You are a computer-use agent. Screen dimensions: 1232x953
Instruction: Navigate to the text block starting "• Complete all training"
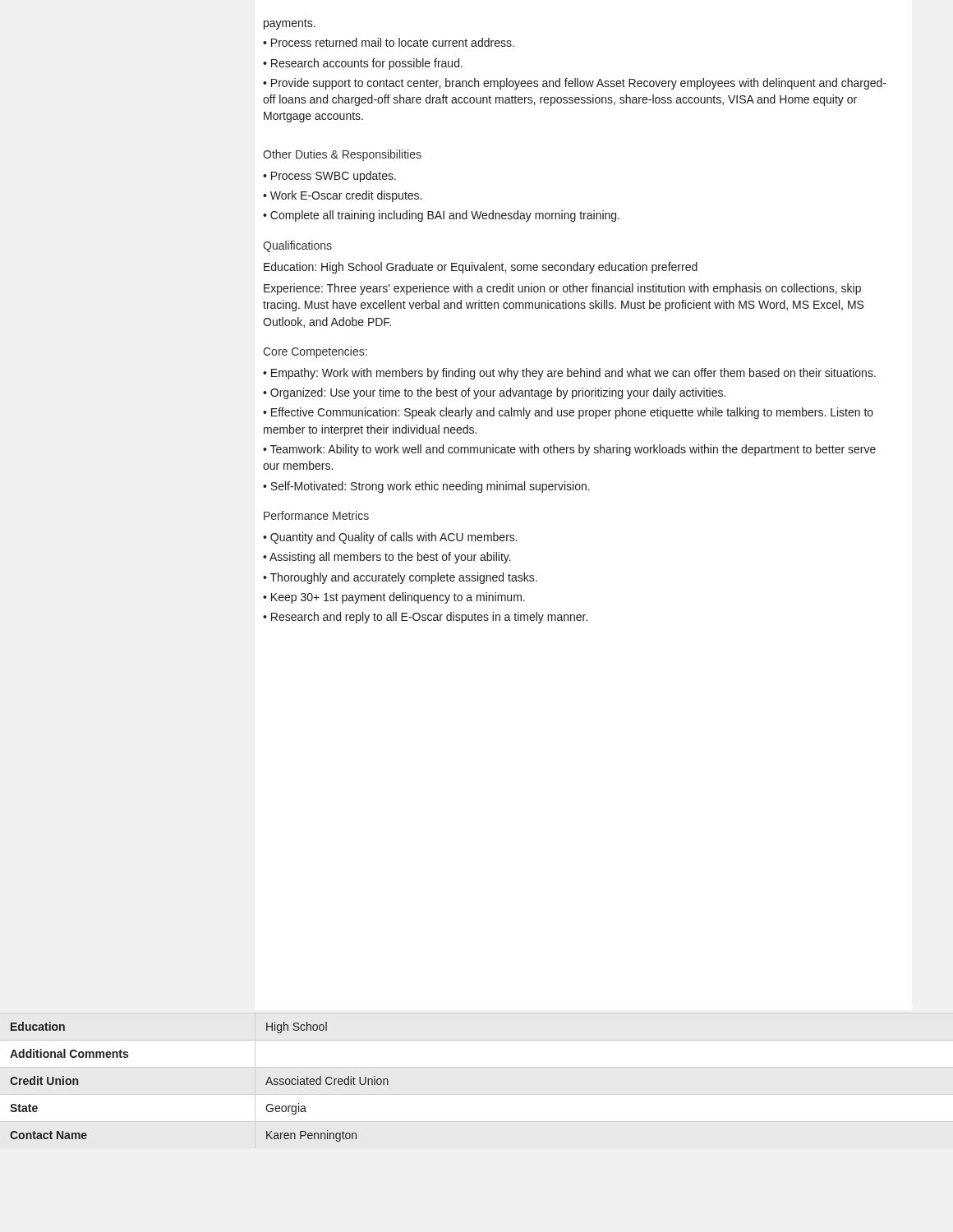tap(442, 215)
